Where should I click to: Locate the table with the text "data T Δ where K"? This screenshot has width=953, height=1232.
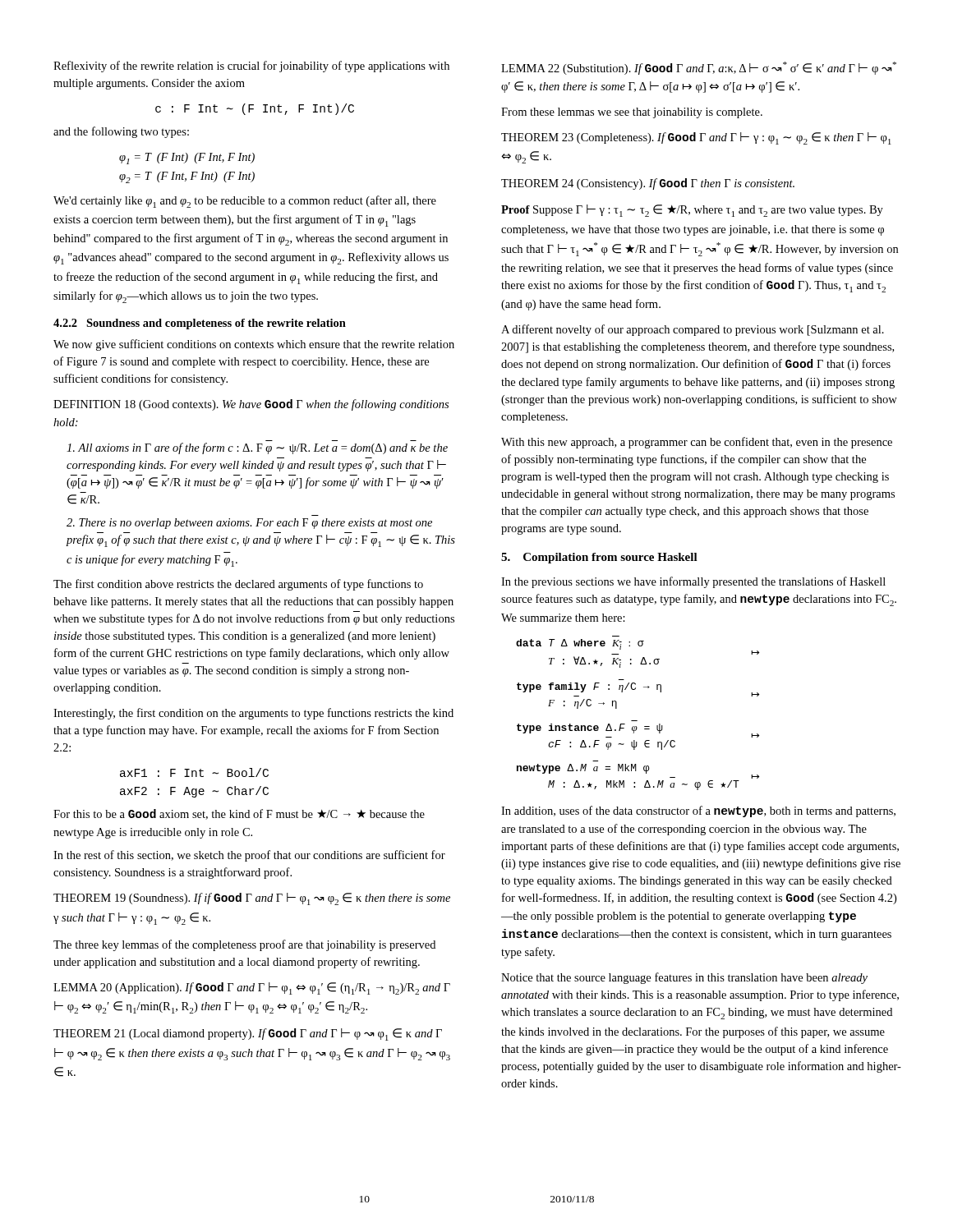(x=702, y=715)
